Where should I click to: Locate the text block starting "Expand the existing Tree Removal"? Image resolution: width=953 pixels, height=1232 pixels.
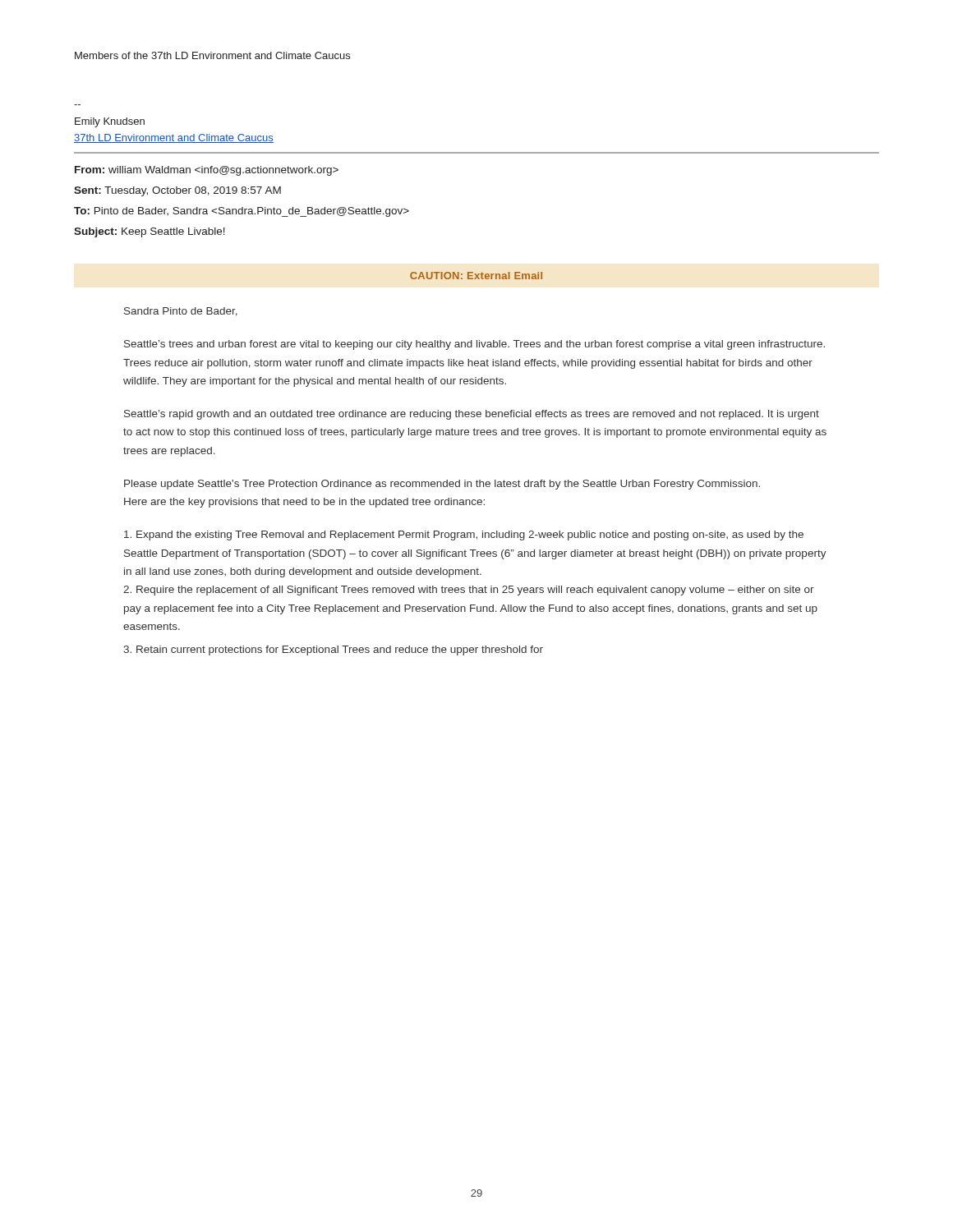pyautogui.click(x=476, y=593)
